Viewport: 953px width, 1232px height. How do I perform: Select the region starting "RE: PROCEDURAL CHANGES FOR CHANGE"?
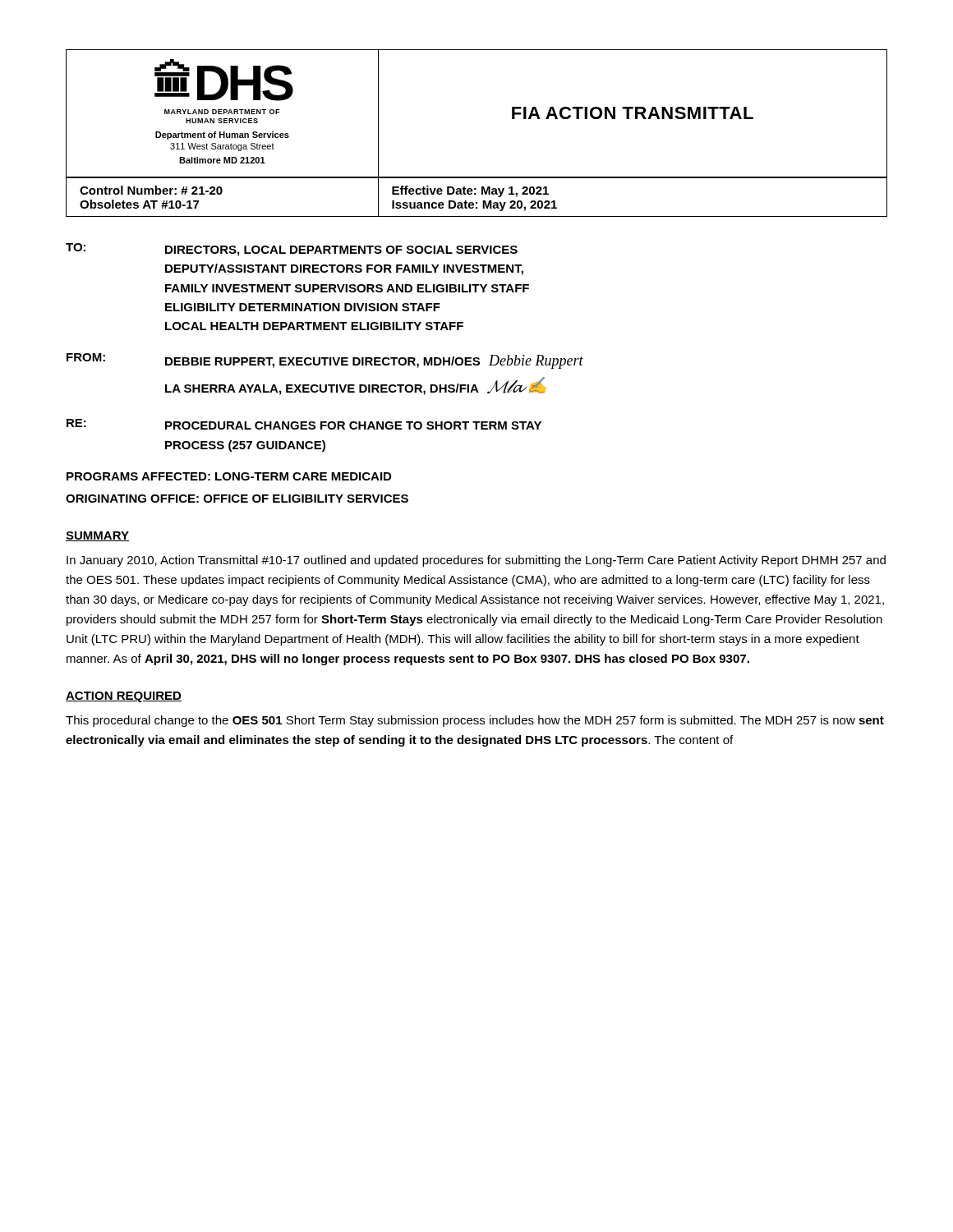(x=476, y=435)
